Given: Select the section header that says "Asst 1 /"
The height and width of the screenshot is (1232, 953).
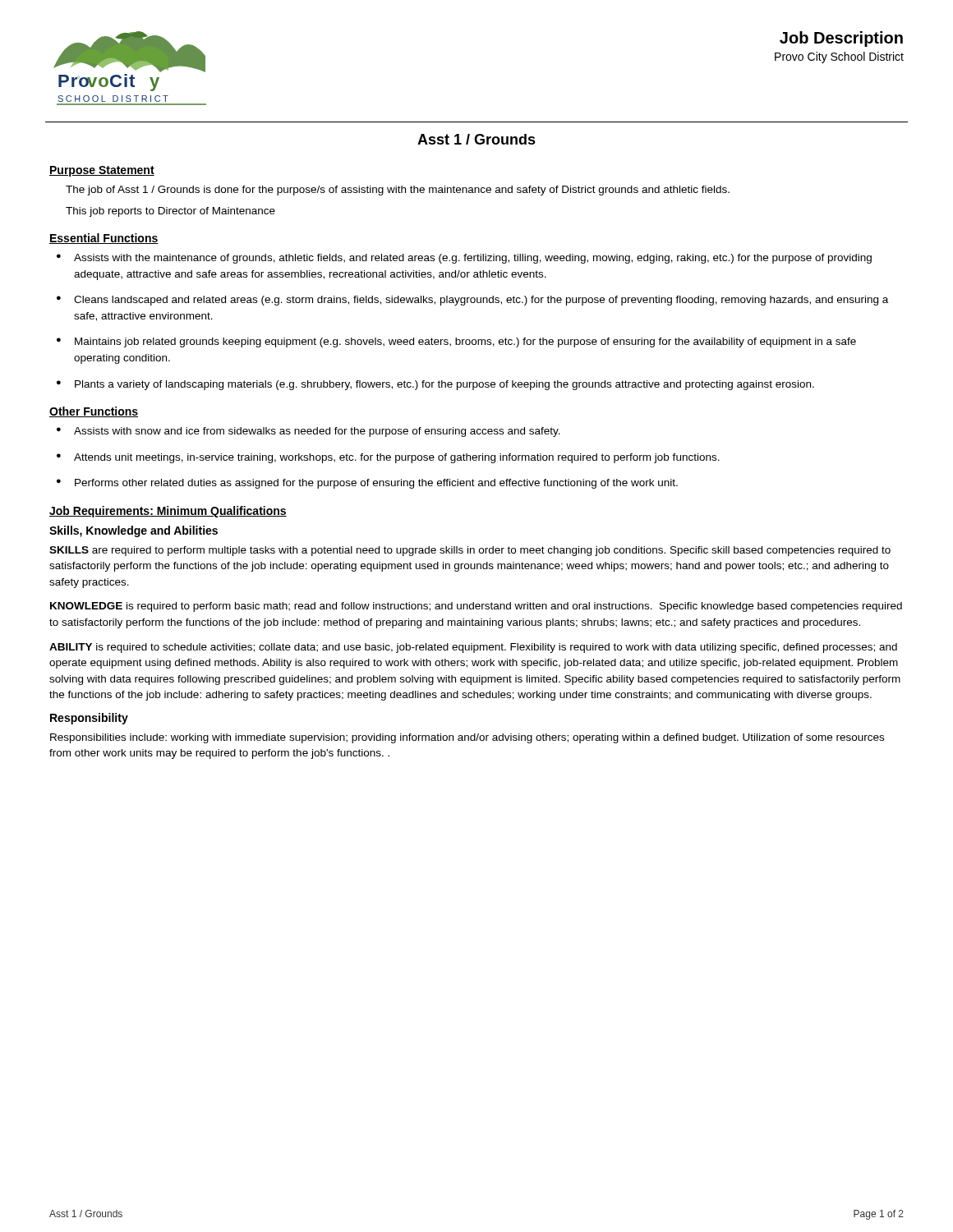Looking at the screenshot, I should (476, 140).
